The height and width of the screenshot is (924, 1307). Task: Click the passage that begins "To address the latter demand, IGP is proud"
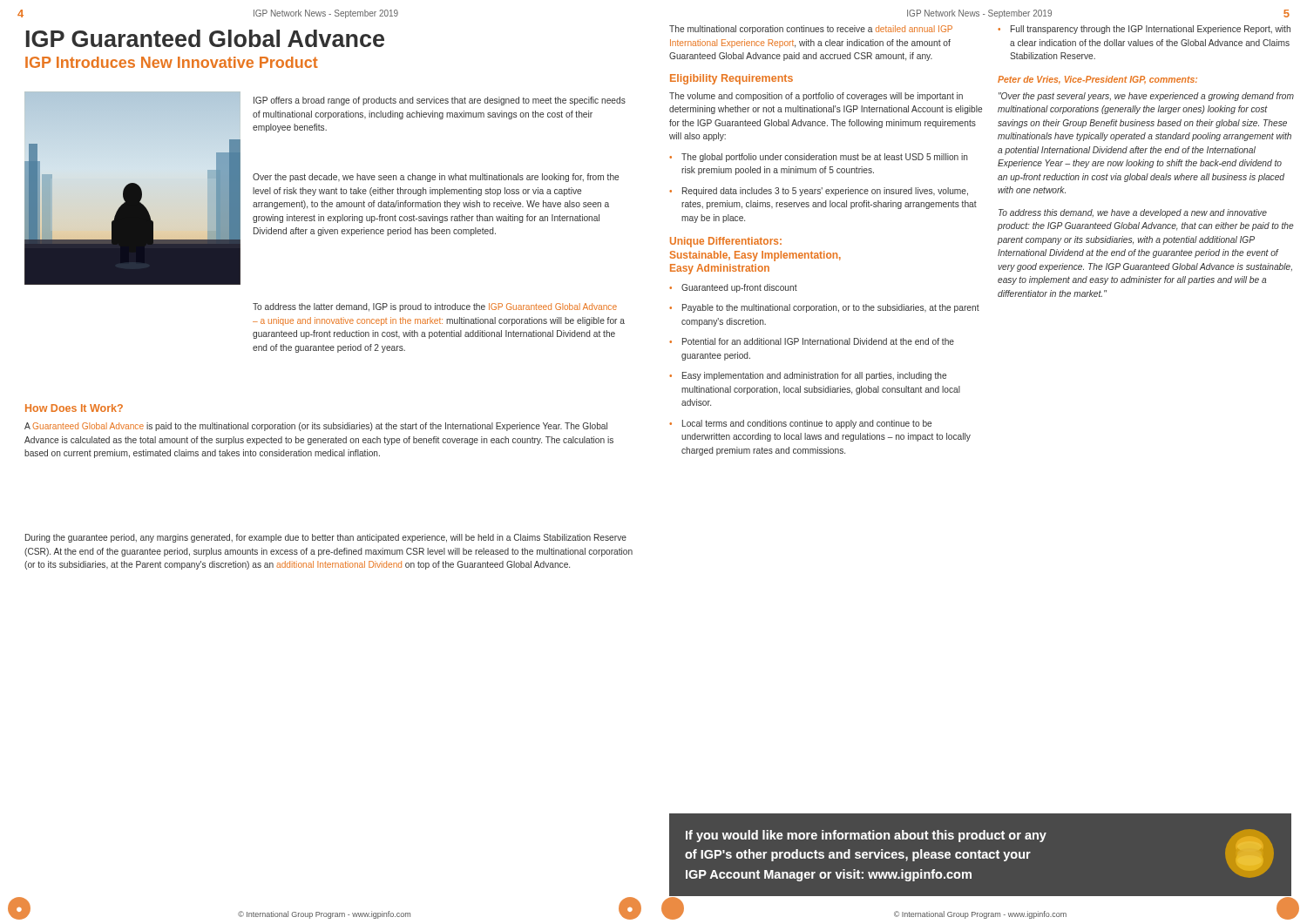pos(439,327)
